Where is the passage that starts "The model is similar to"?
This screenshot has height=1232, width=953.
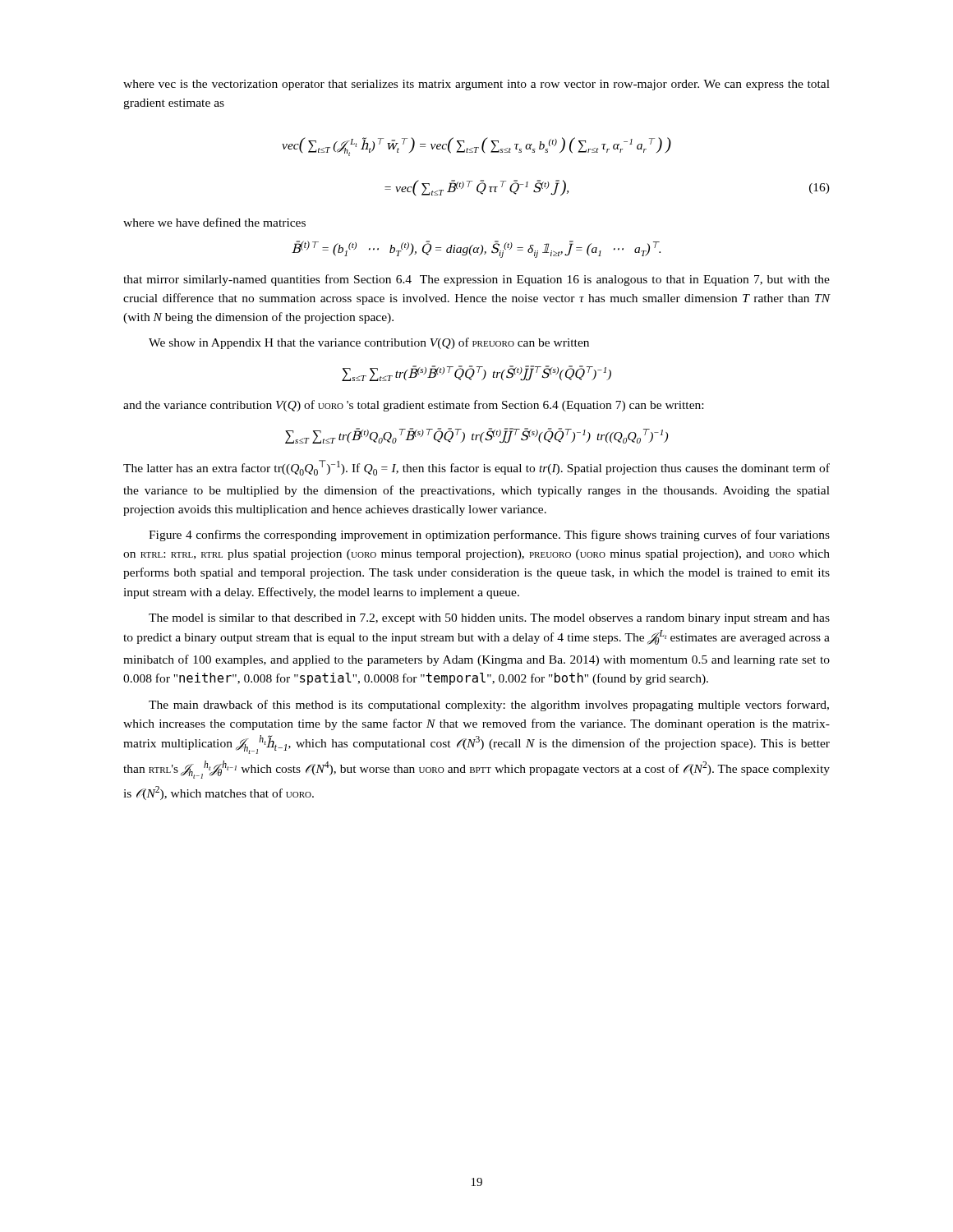pyautogui.click(x=476, y=648)
